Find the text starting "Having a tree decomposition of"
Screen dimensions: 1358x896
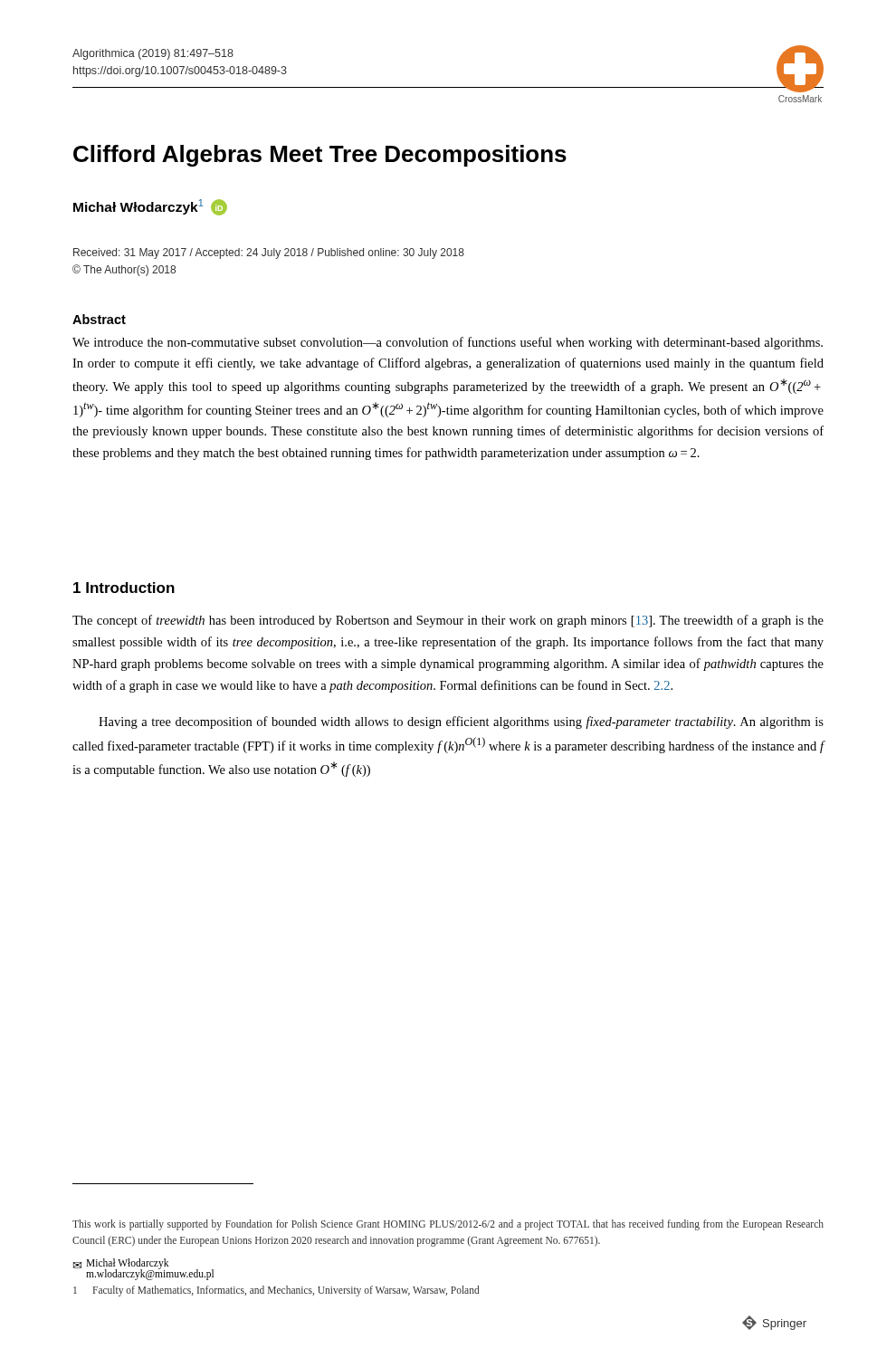tap(448, 745)
